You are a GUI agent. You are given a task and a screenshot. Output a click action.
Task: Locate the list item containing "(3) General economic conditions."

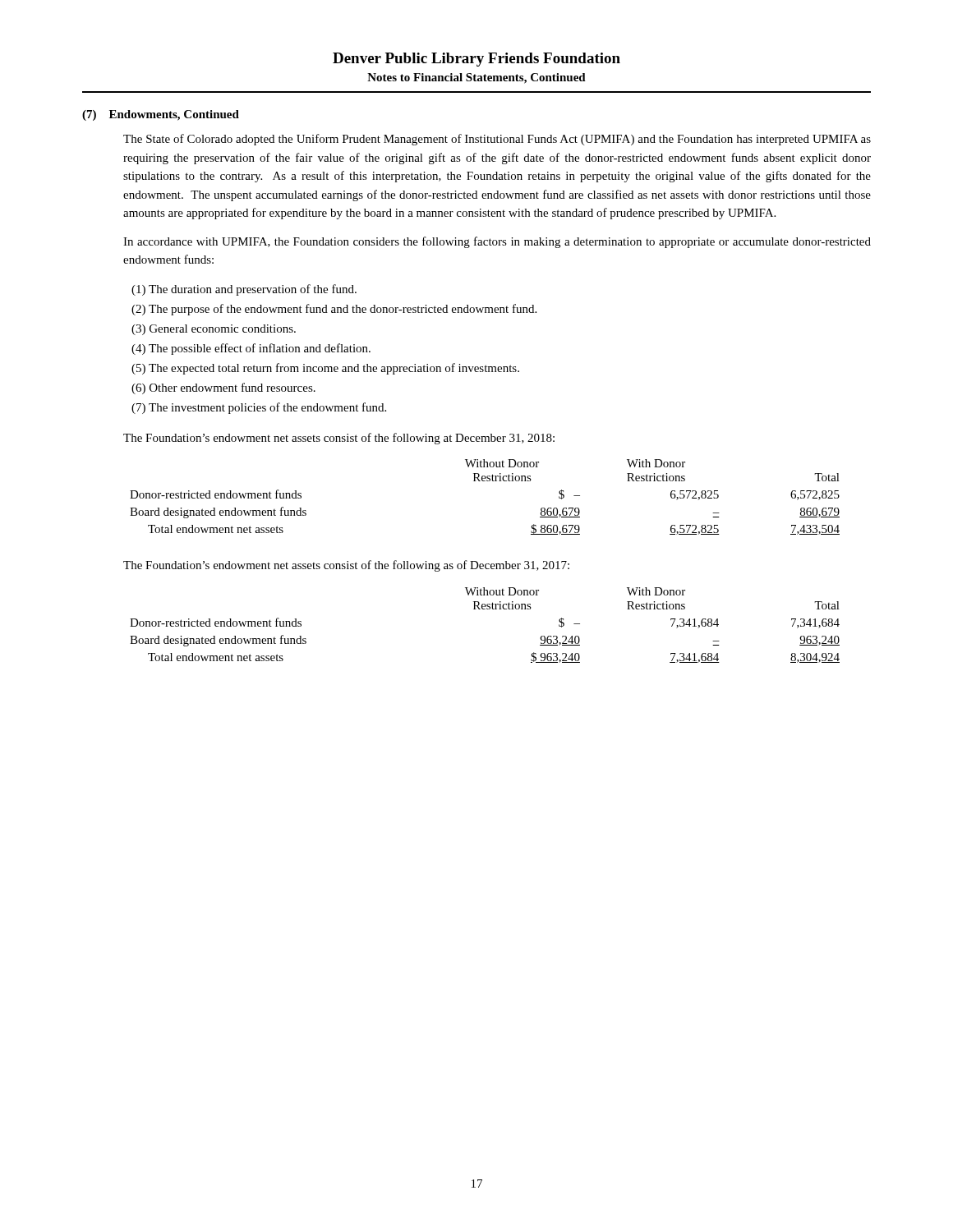pos(214,328)
